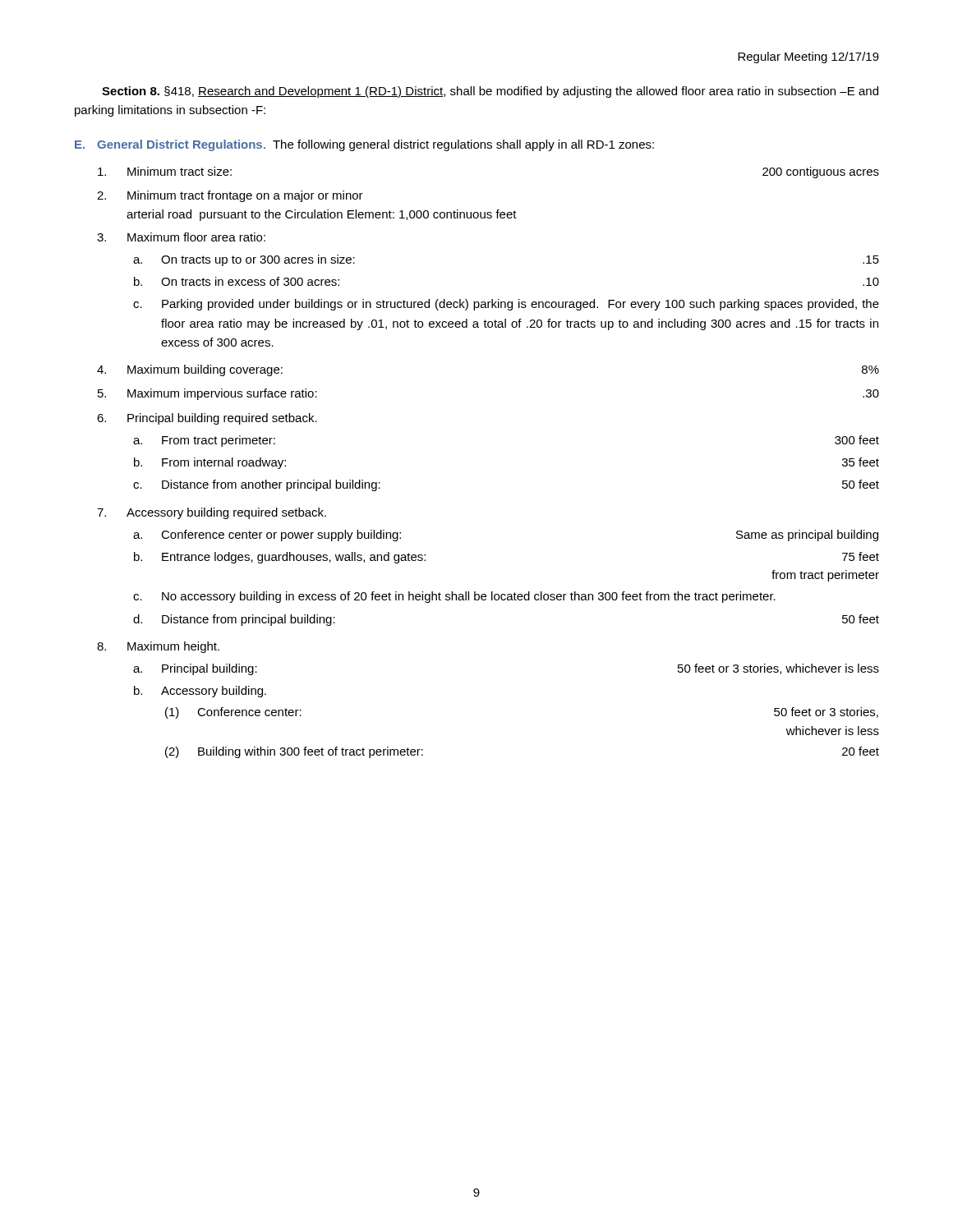953x1232 pixels.
Task: Find the list item that says "b. From internal roadway: 35"
Action: click(219, 463)
